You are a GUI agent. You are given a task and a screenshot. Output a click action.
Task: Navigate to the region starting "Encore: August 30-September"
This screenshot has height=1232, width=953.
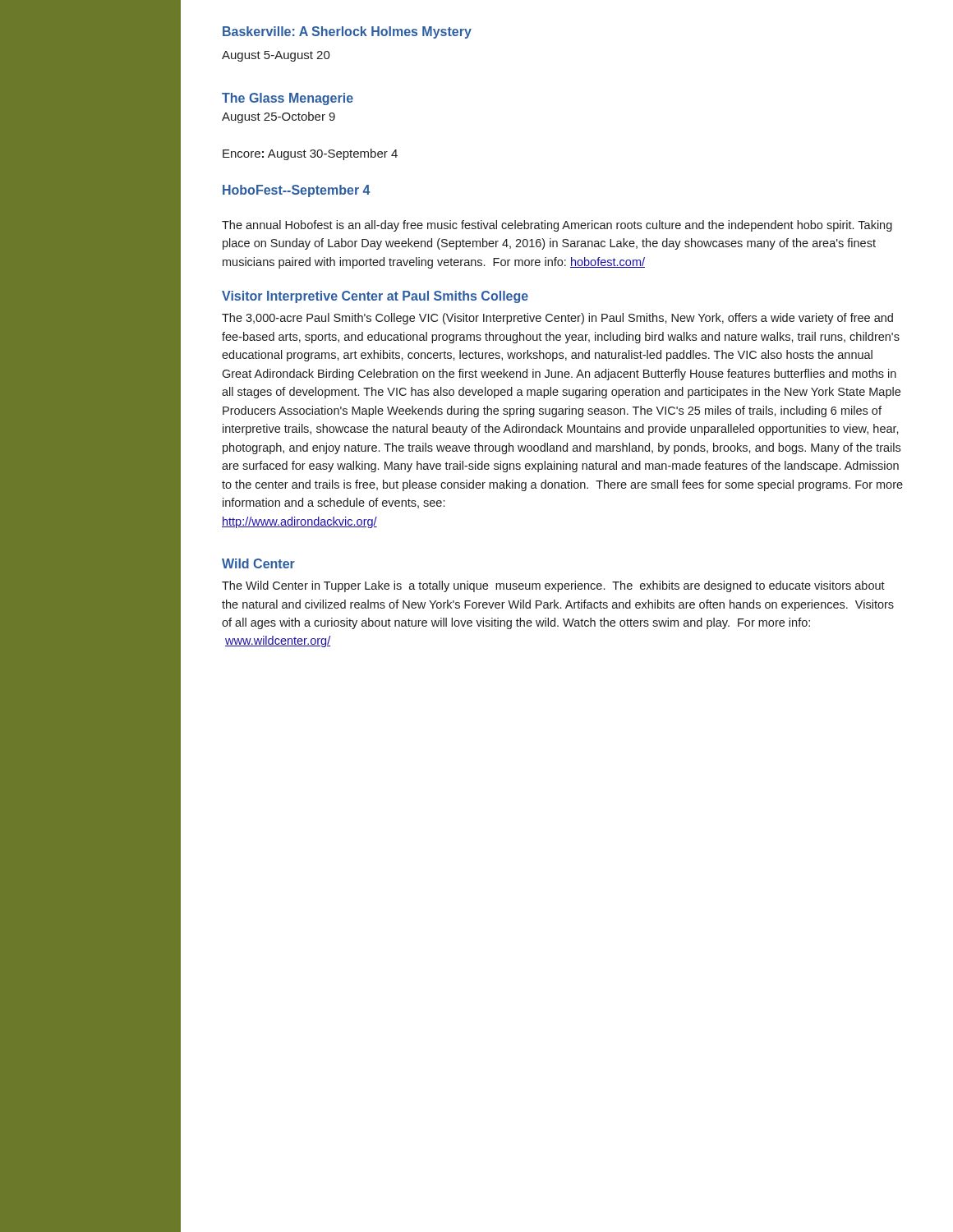click(x=310, y=154)
